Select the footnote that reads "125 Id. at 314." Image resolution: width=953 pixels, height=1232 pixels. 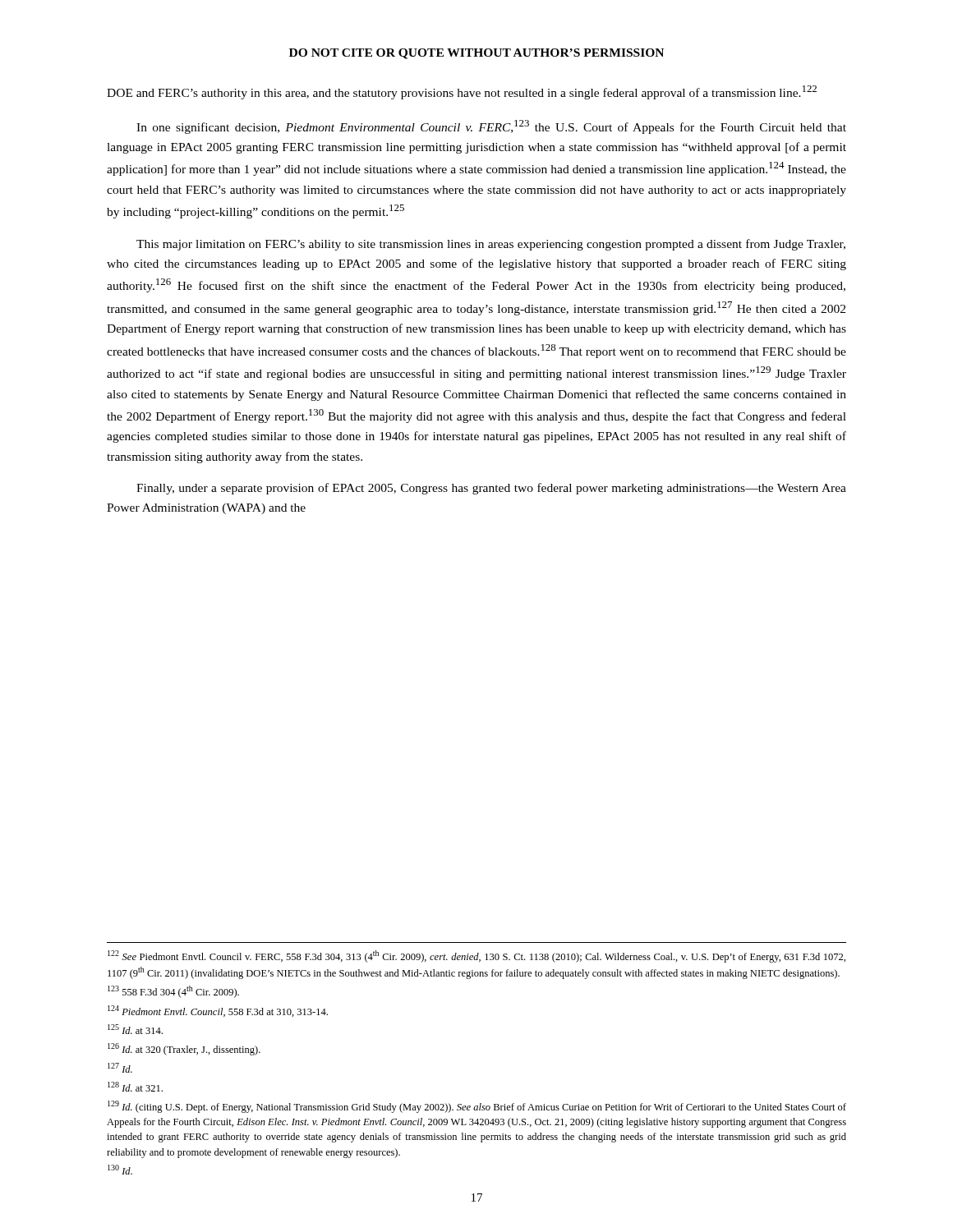[x=135, y=1030]
